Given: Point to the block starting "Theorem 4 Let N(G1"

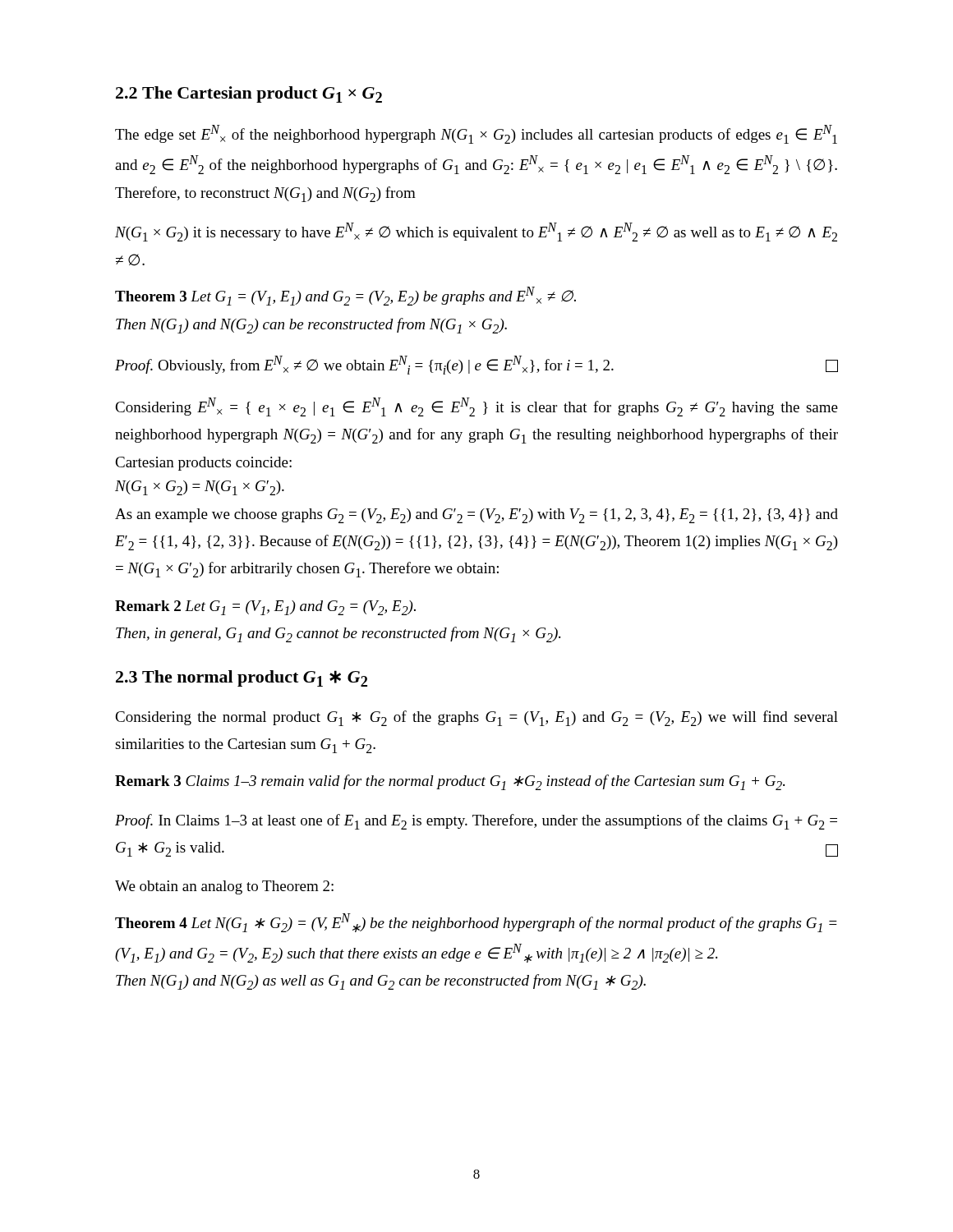Looking at the screenshot, I should [476, 952].
